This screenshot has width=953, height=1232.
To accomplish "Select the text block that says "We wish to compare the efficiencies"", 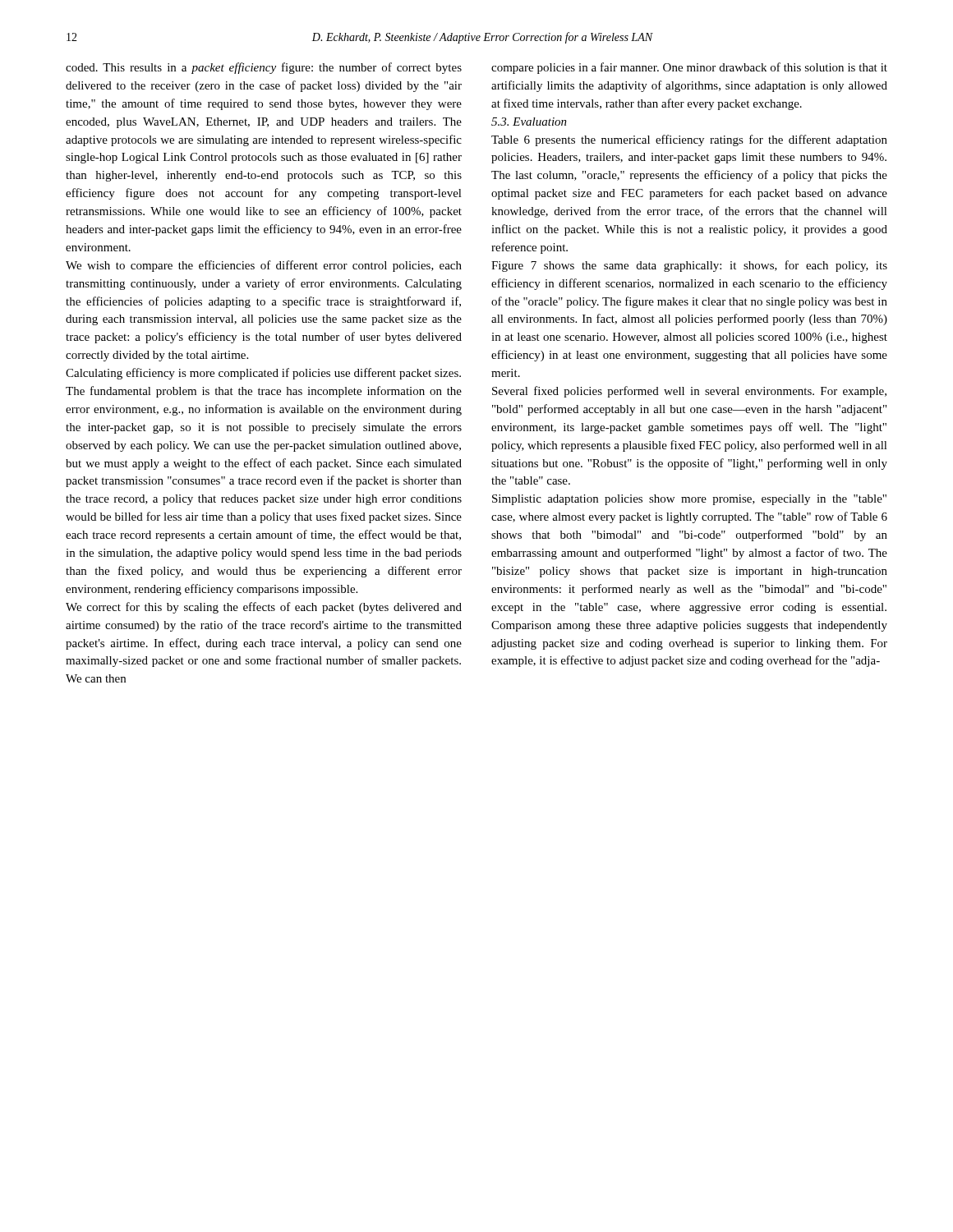I will [x=264, y=311].
